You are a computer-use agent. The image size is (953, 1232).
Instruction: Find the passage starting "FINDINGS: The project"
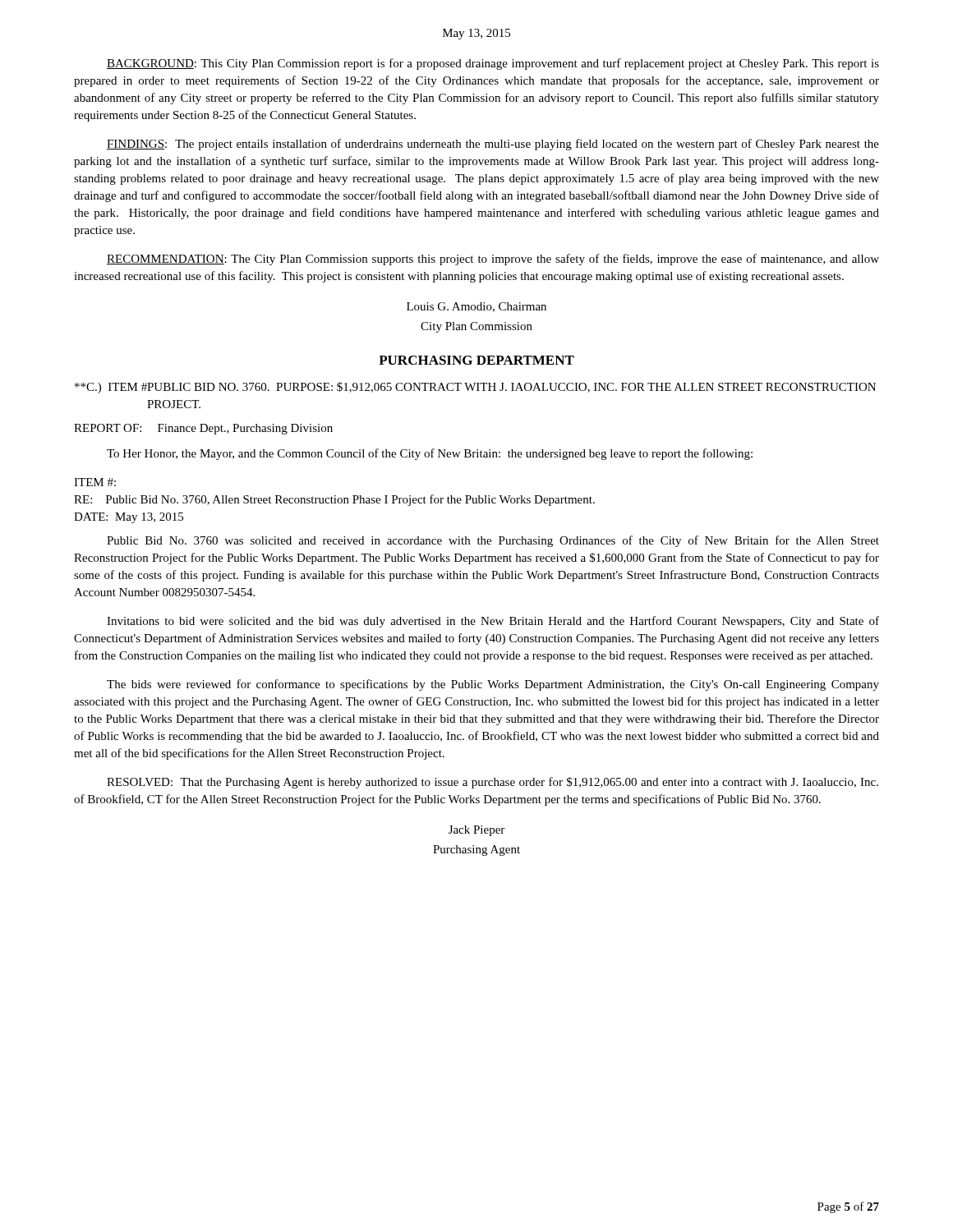476,187
